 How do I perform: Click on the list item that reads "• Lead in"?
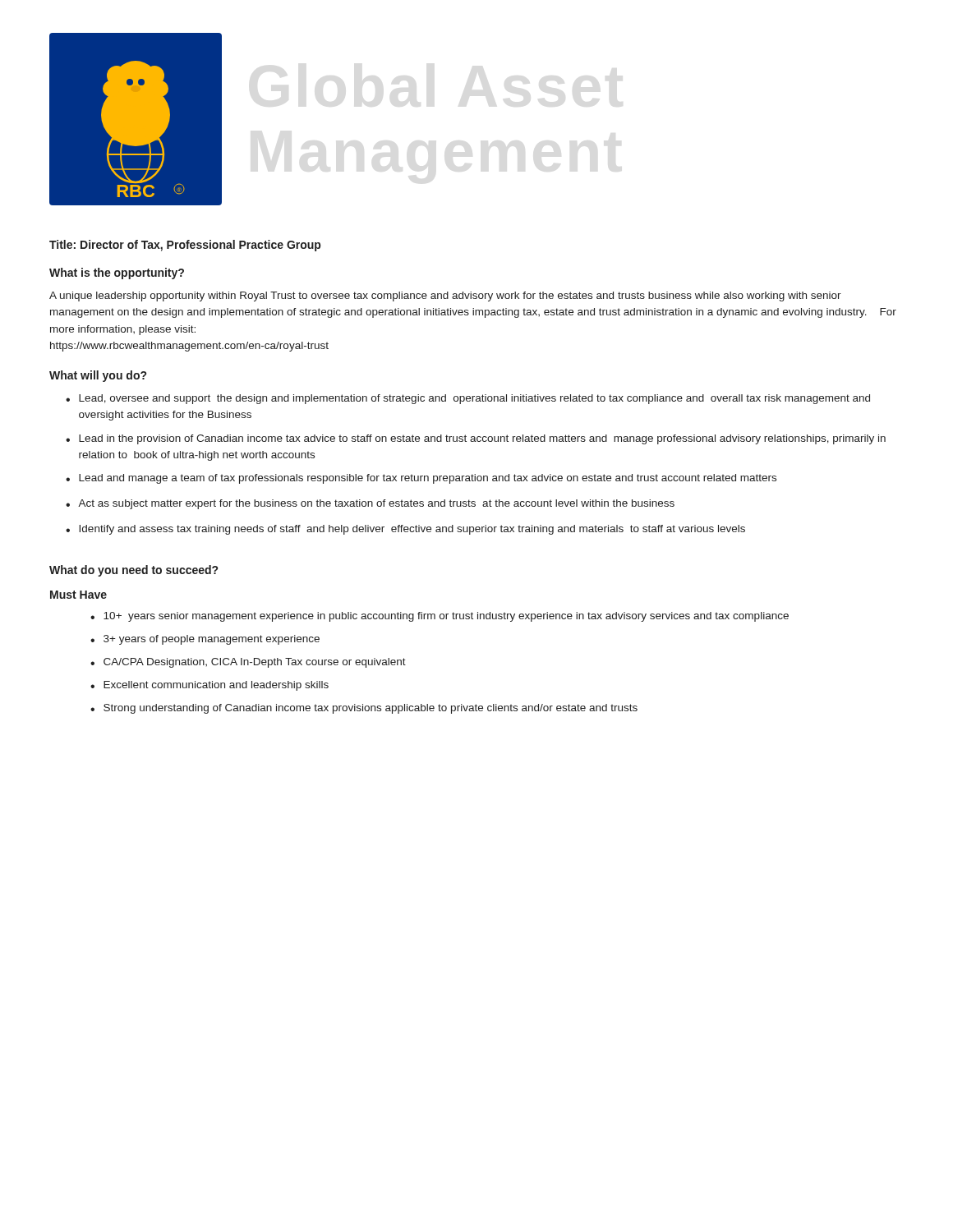485,447
